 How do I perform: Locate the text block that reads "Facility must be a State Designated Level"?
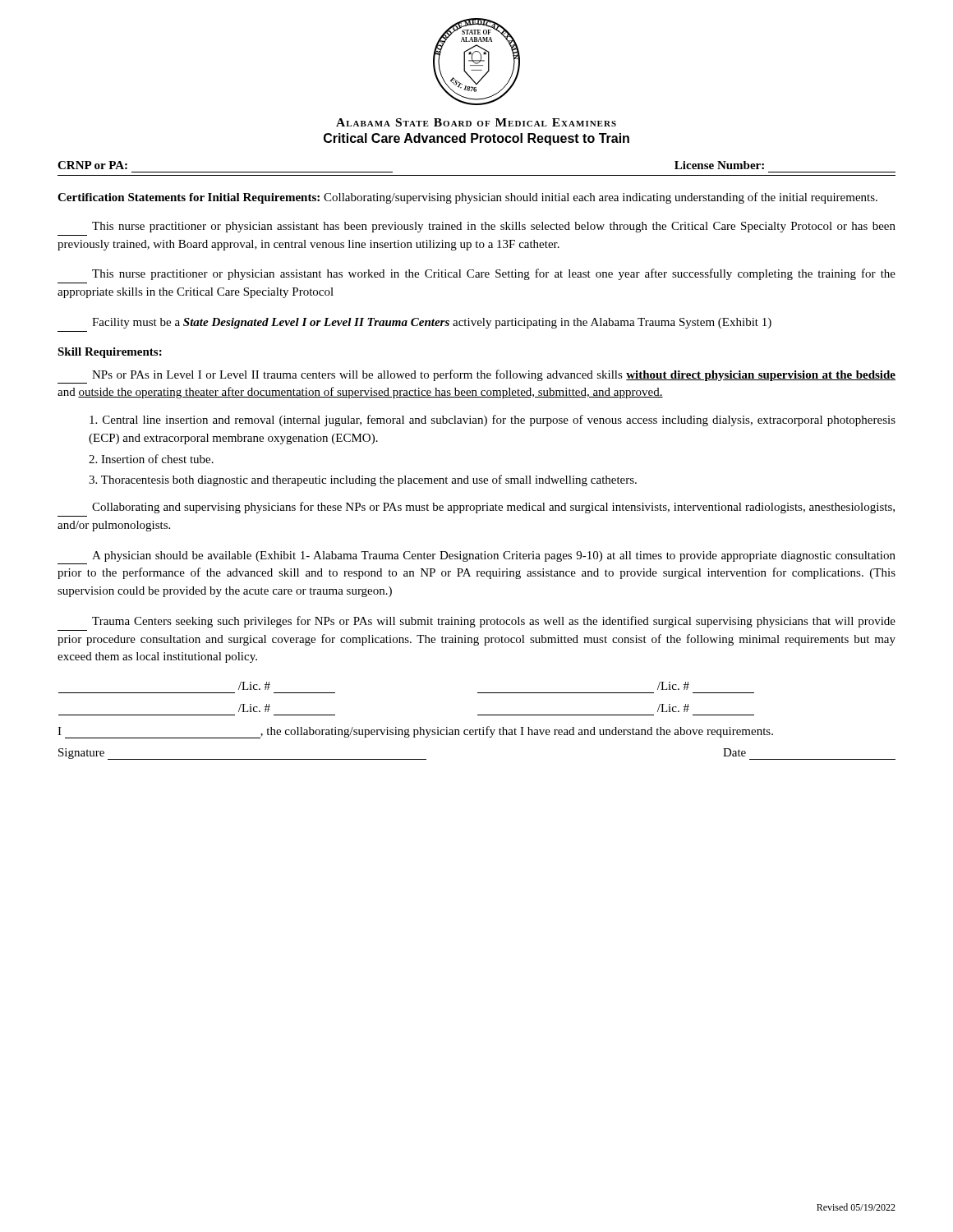pos(415,322)
